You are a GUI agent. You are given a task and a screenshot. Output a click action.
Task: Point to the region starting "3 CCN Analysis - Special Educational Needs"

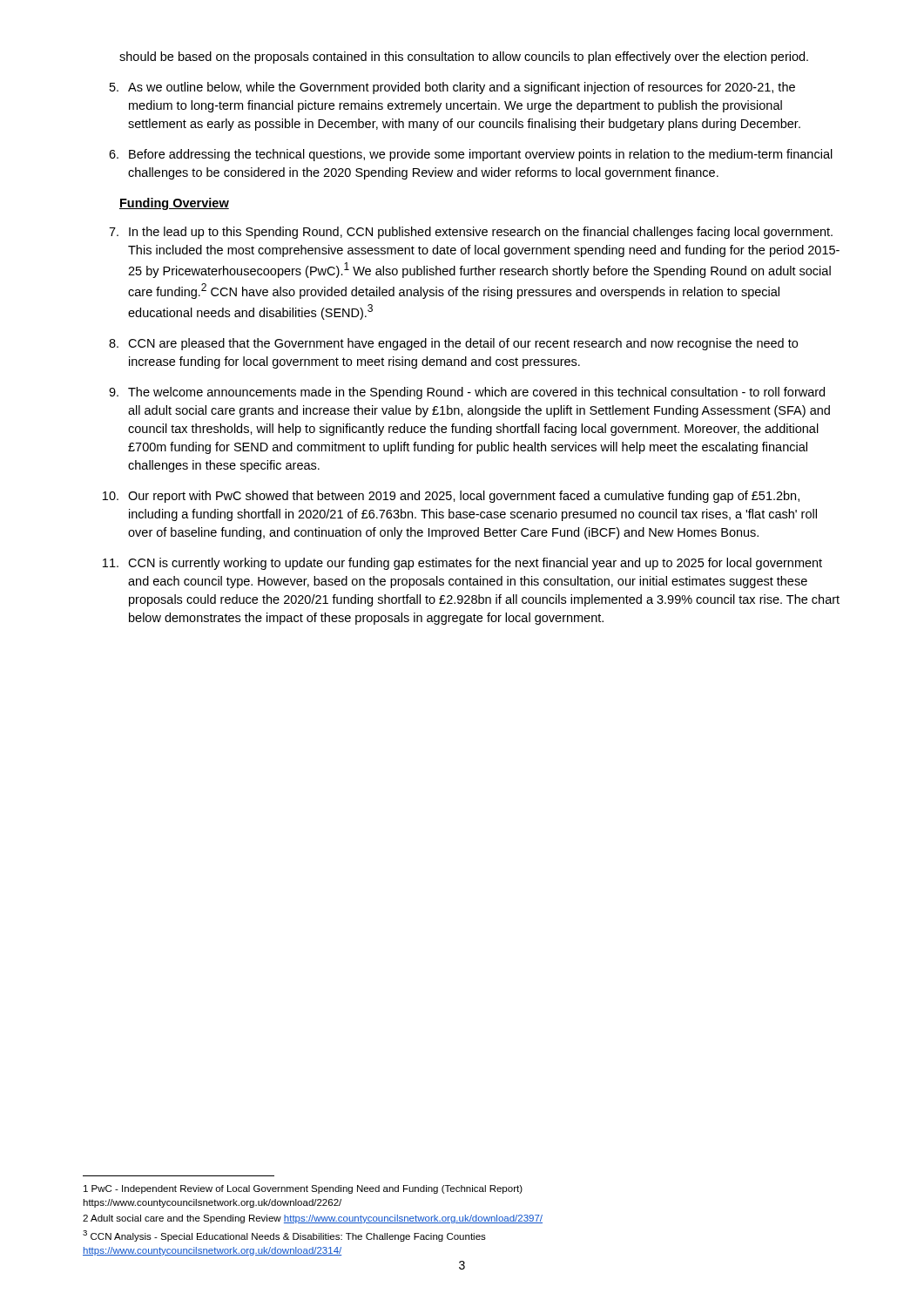[x=284, y=1242]
